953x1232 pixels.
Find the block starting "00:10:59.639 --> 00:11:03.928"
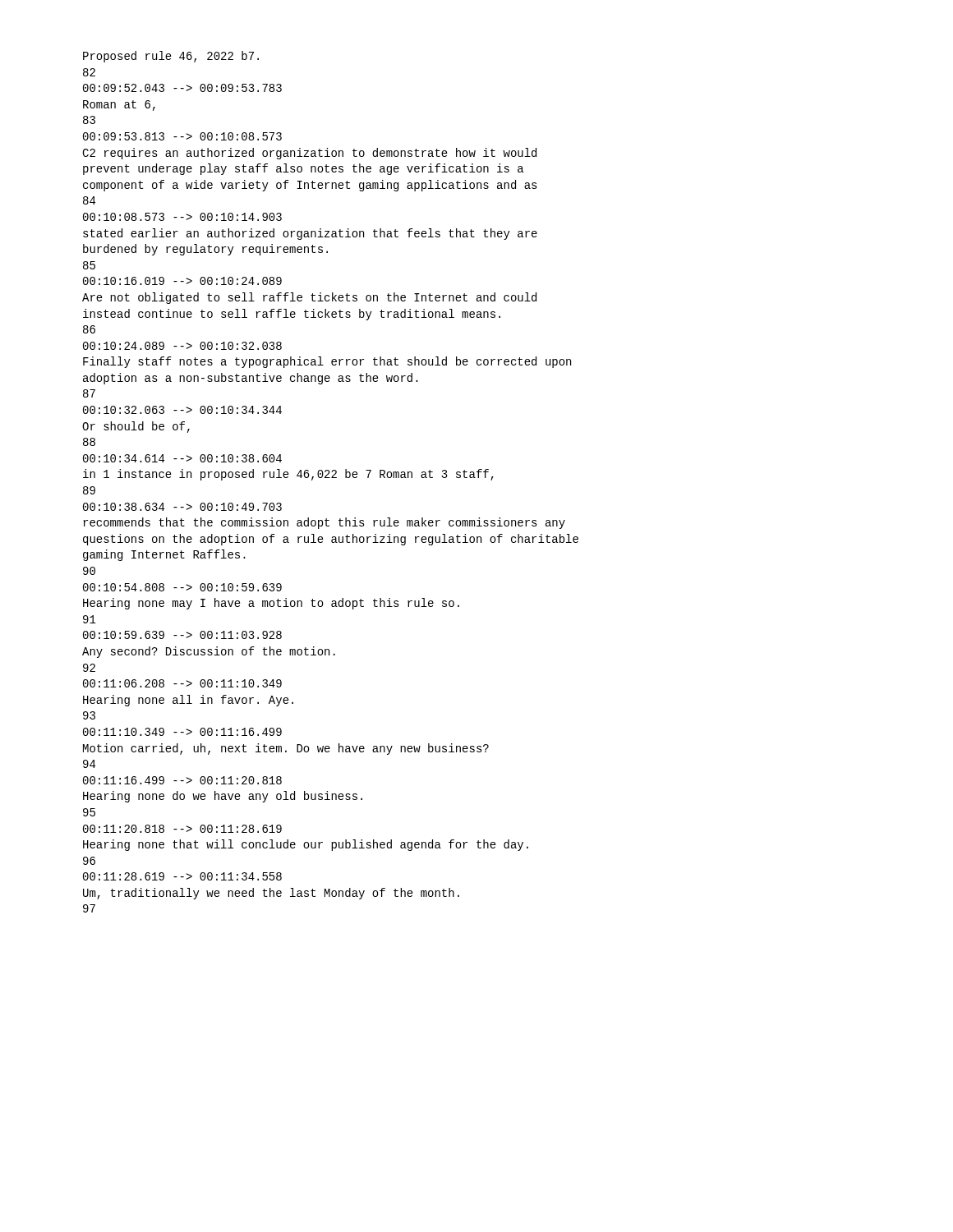[x=182, y=636]
